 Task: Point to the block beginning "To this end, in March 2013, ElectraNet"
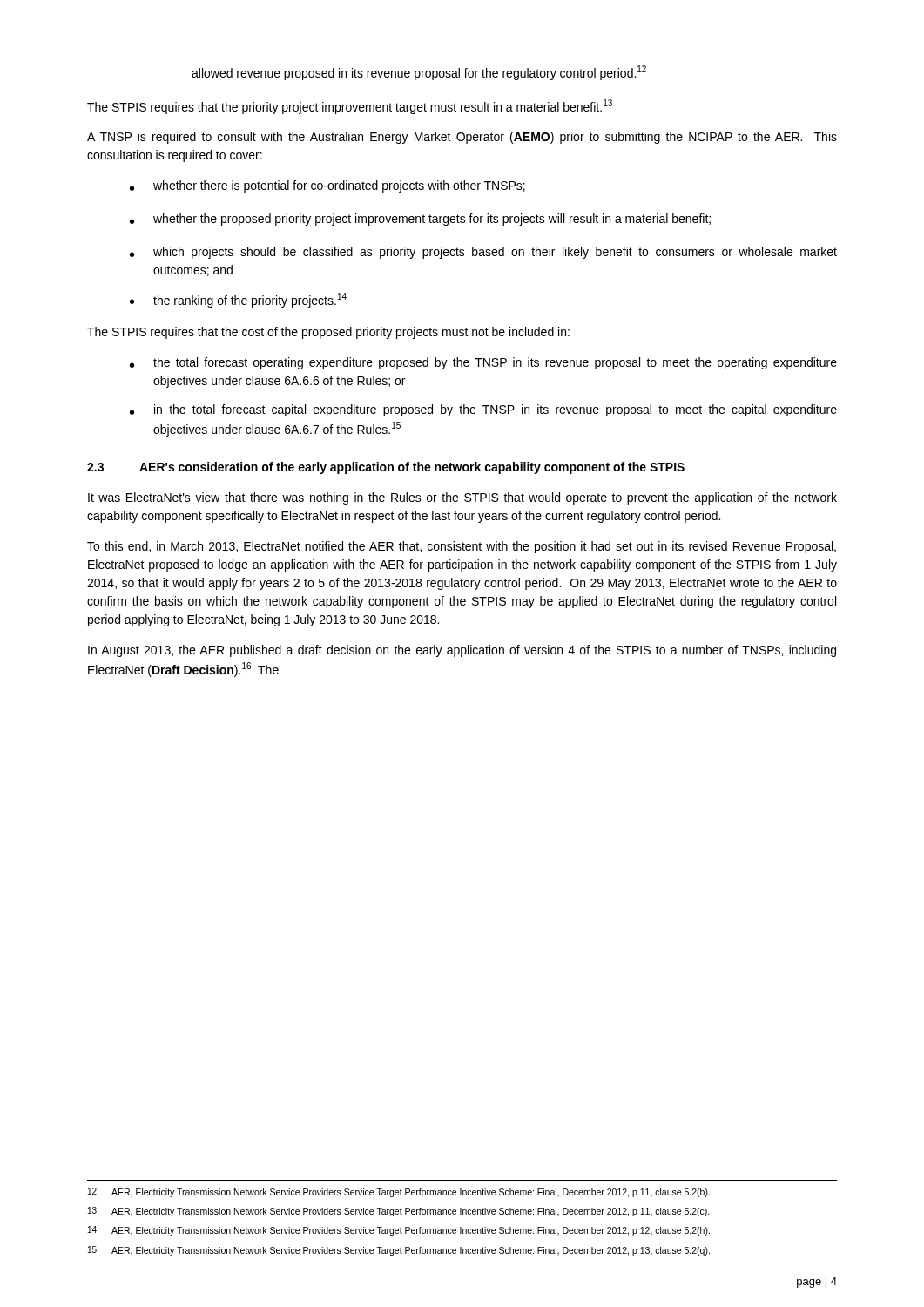(462, 583)
